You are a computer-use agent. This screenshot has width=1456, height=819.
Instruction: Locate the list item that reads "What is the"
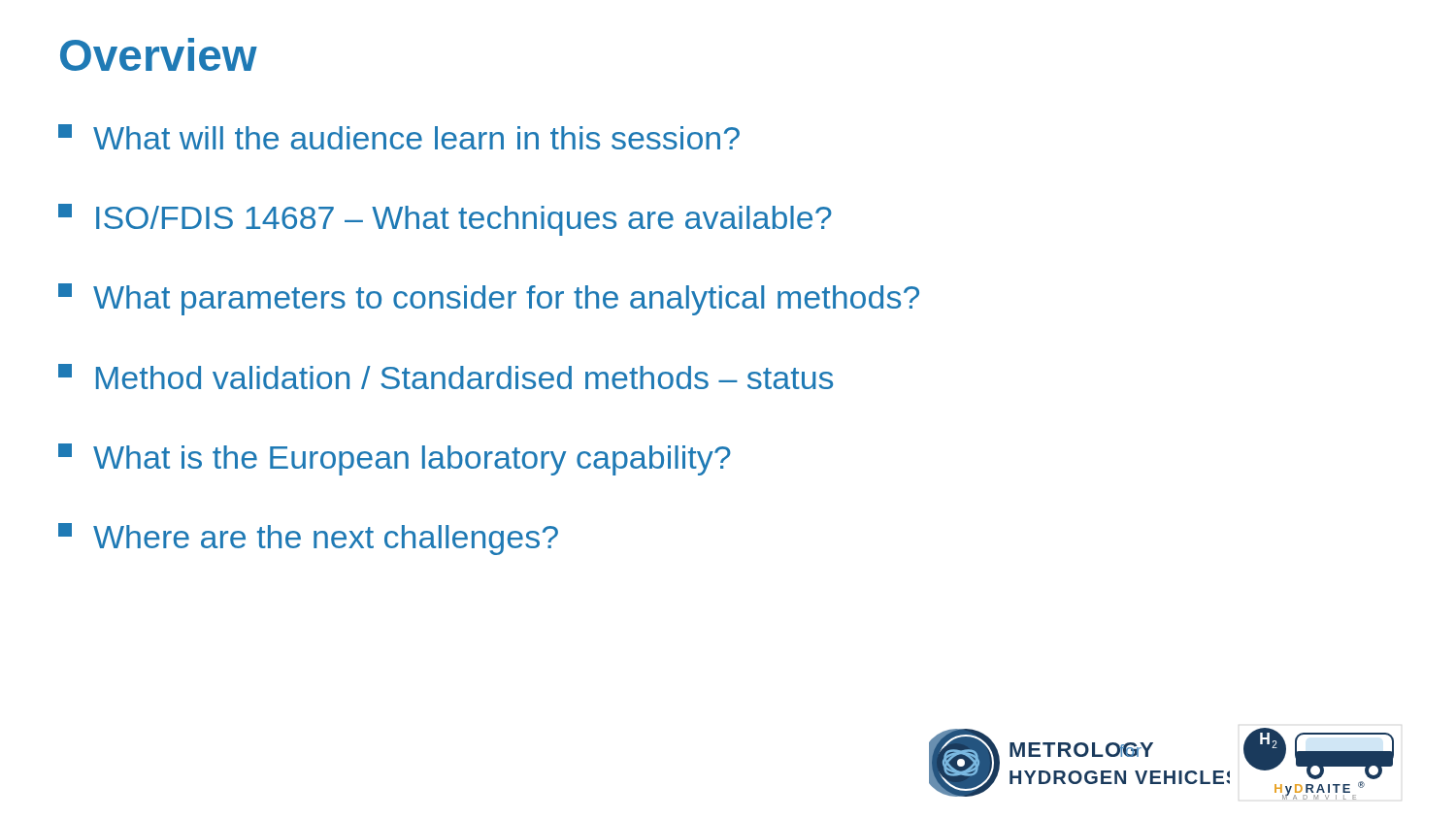[395, 457]
